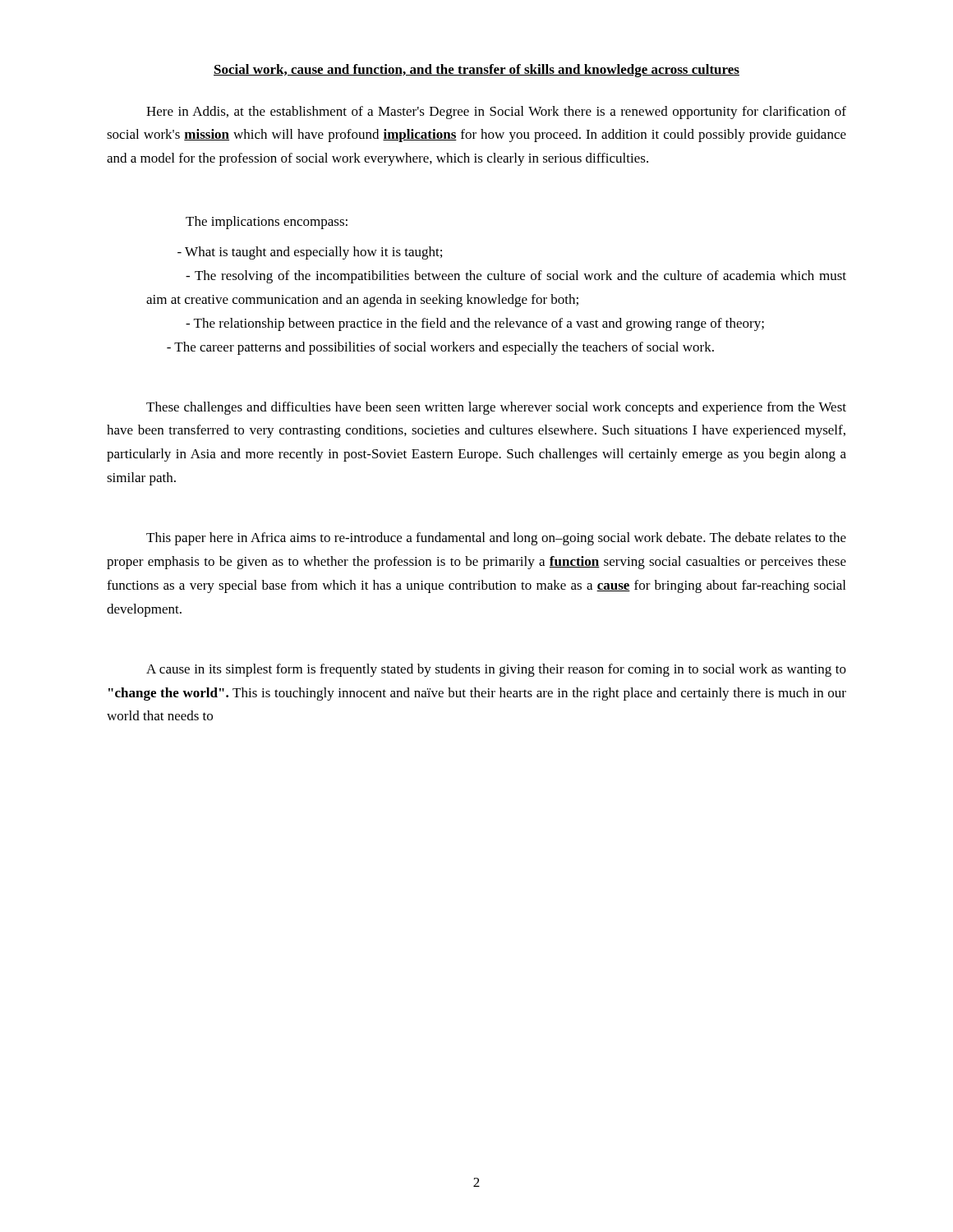This screenshot has height=1232, width=953.
Task: Click on the list item that reads "What is taught and especially how it"
Action: pyautogui.click(x=300, y=252)
